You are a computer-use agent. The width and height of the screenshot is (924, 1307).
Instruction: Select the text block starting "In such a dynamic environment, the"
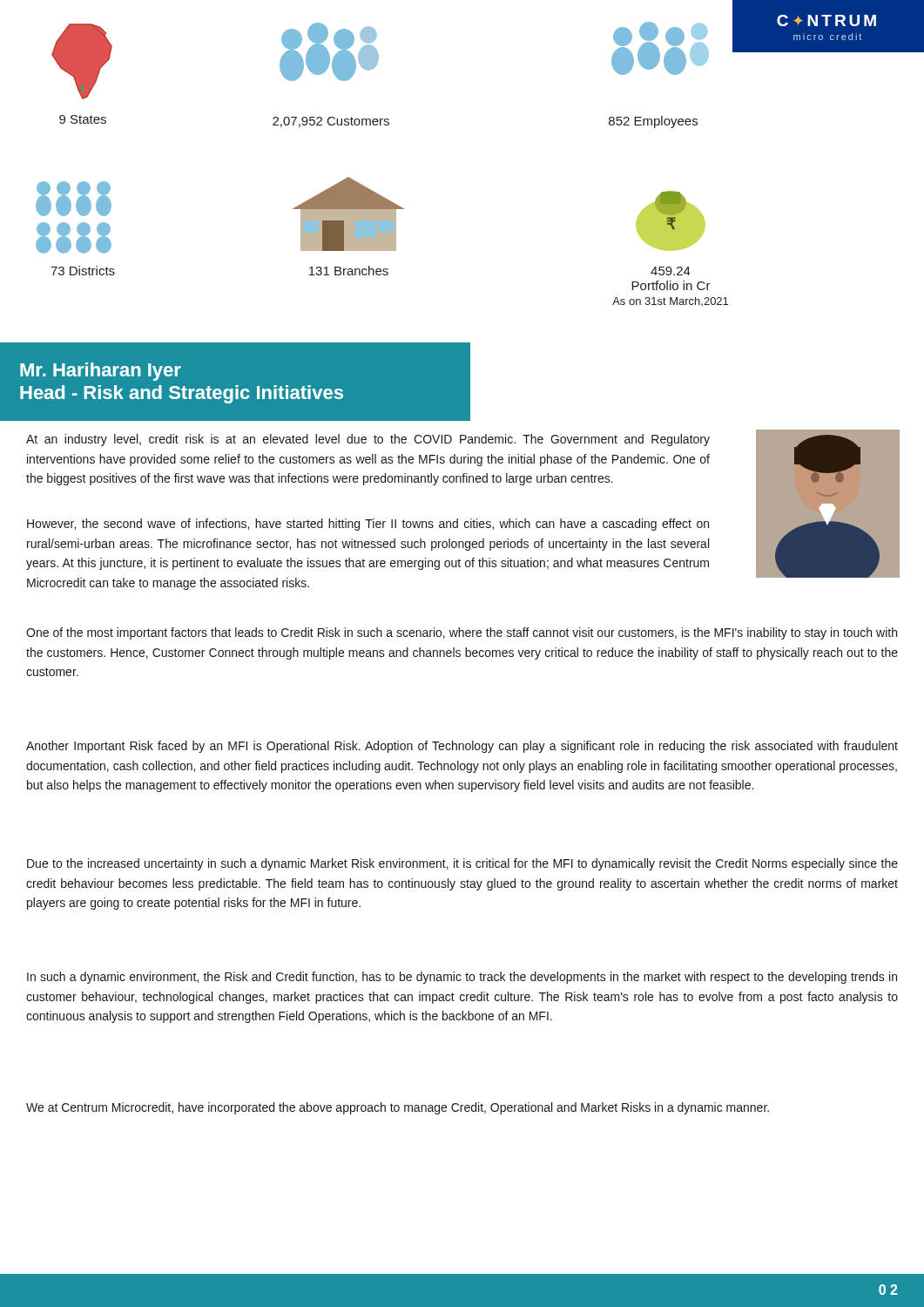click(462, 997)
